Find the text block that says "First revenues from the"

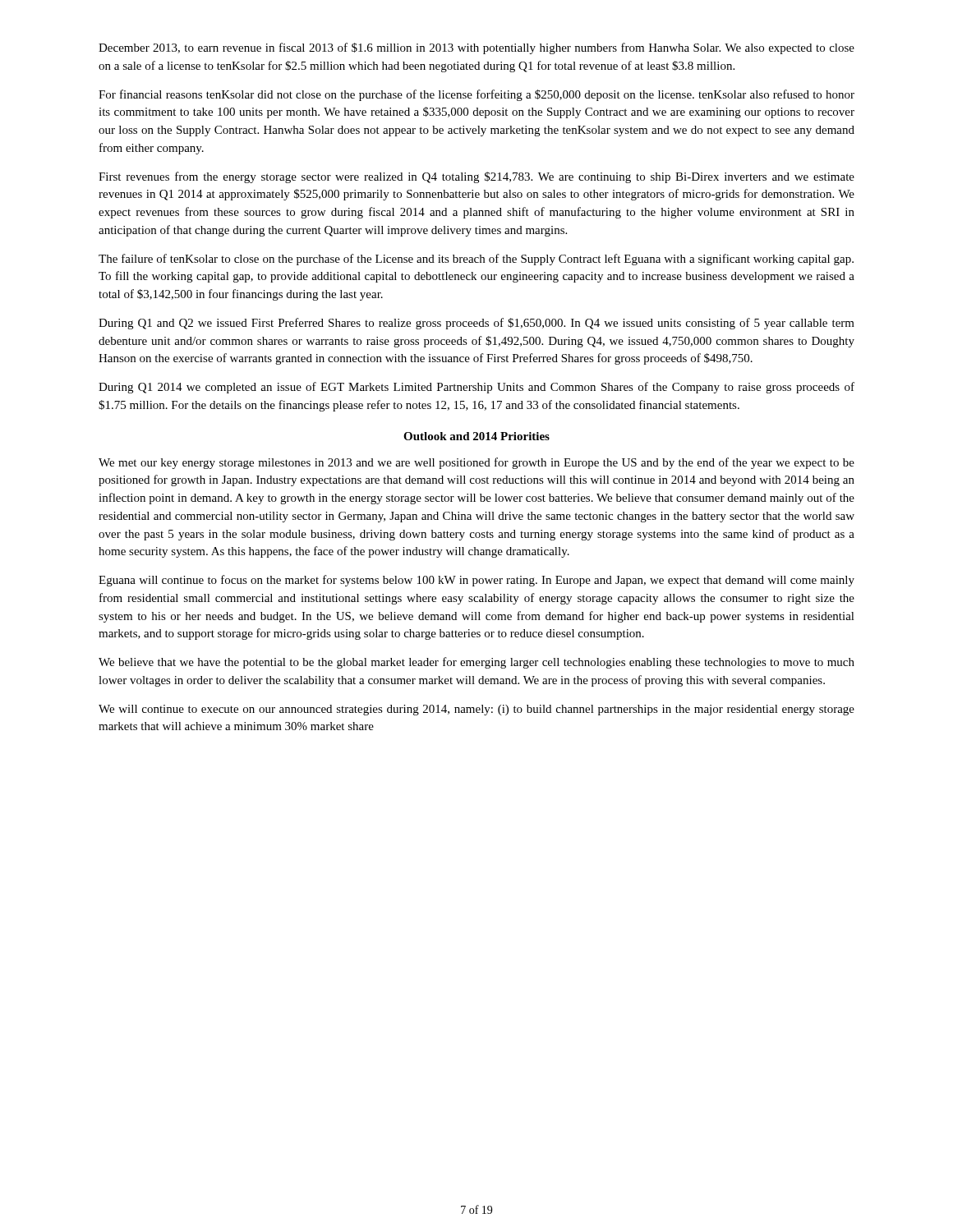476,203
